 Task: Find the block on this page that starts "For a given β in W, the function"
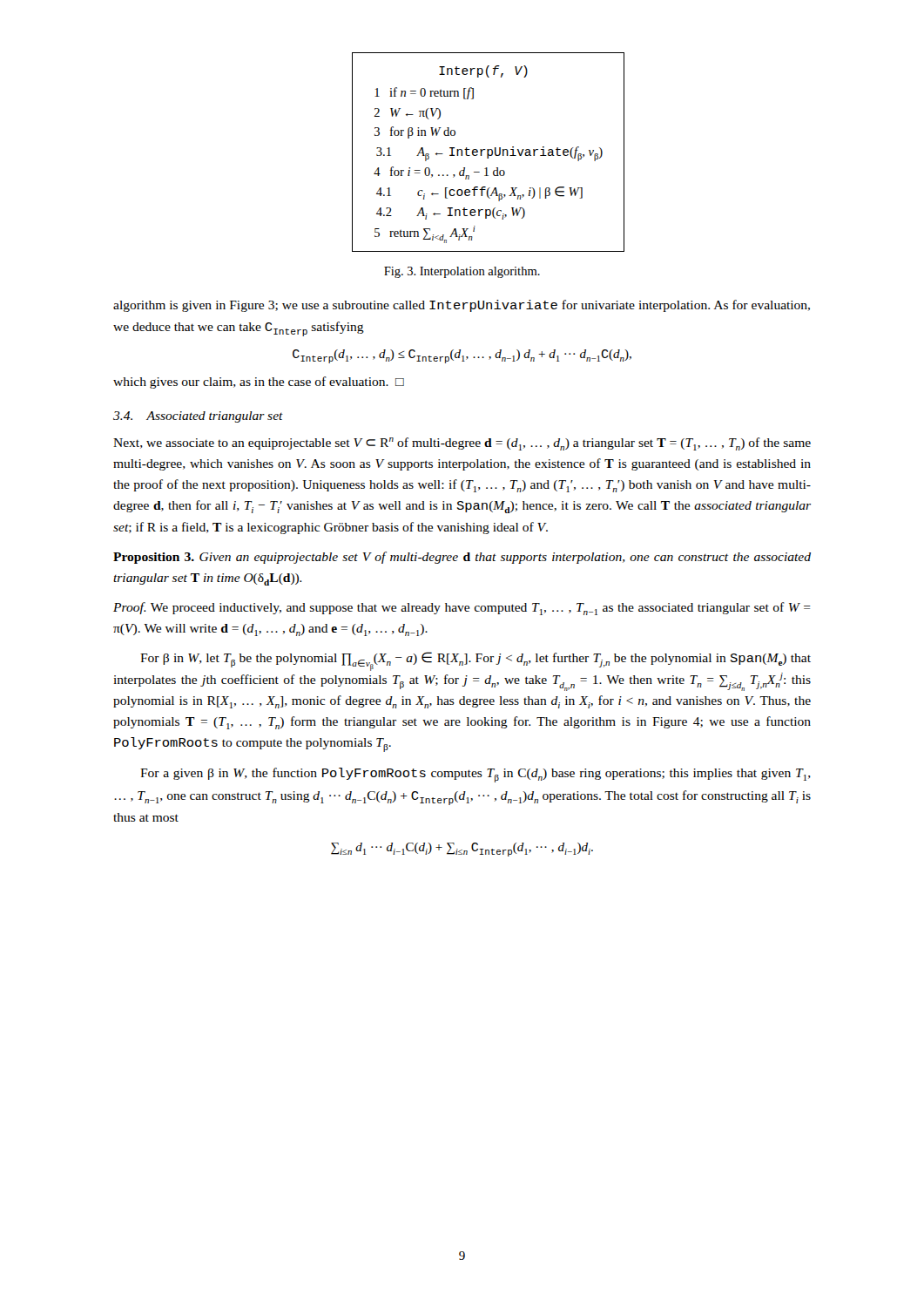tap(462, 795)
